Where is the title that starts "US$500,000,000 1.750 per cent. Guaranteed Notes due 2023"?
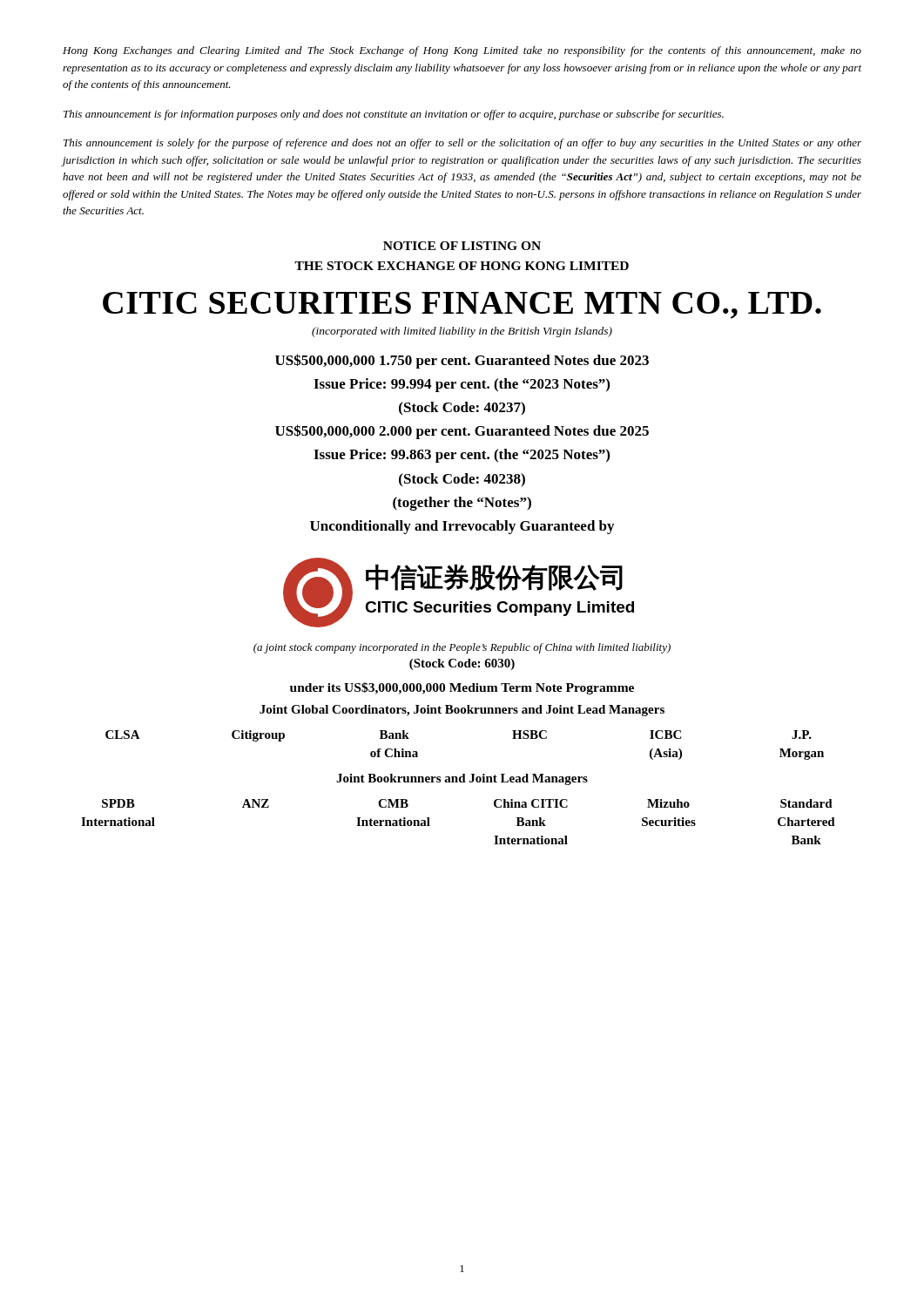The width and height of the screenshot is (924, 1307). point(462,443)
